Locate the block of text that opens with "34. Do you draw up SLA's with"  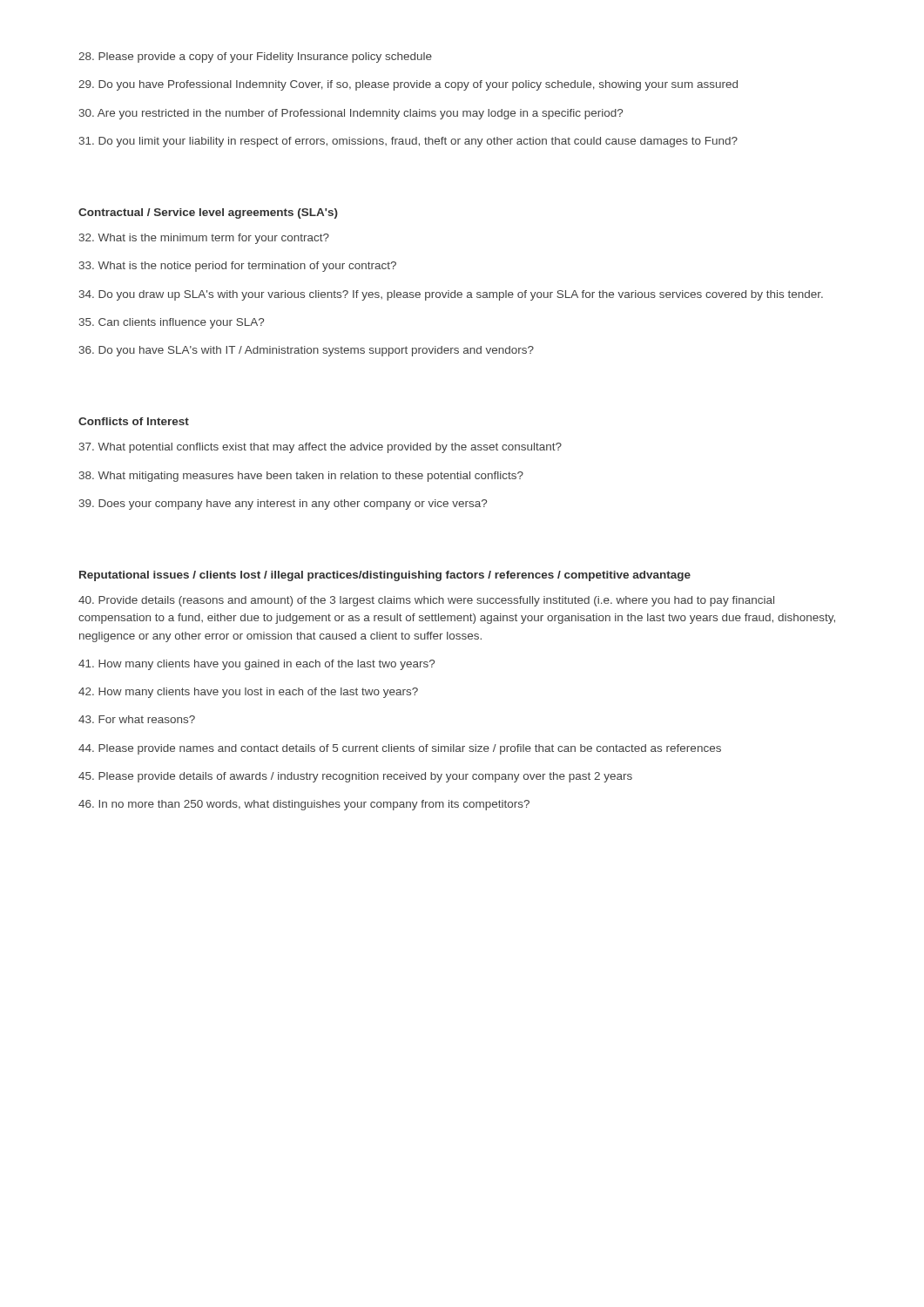coord(451,294)
